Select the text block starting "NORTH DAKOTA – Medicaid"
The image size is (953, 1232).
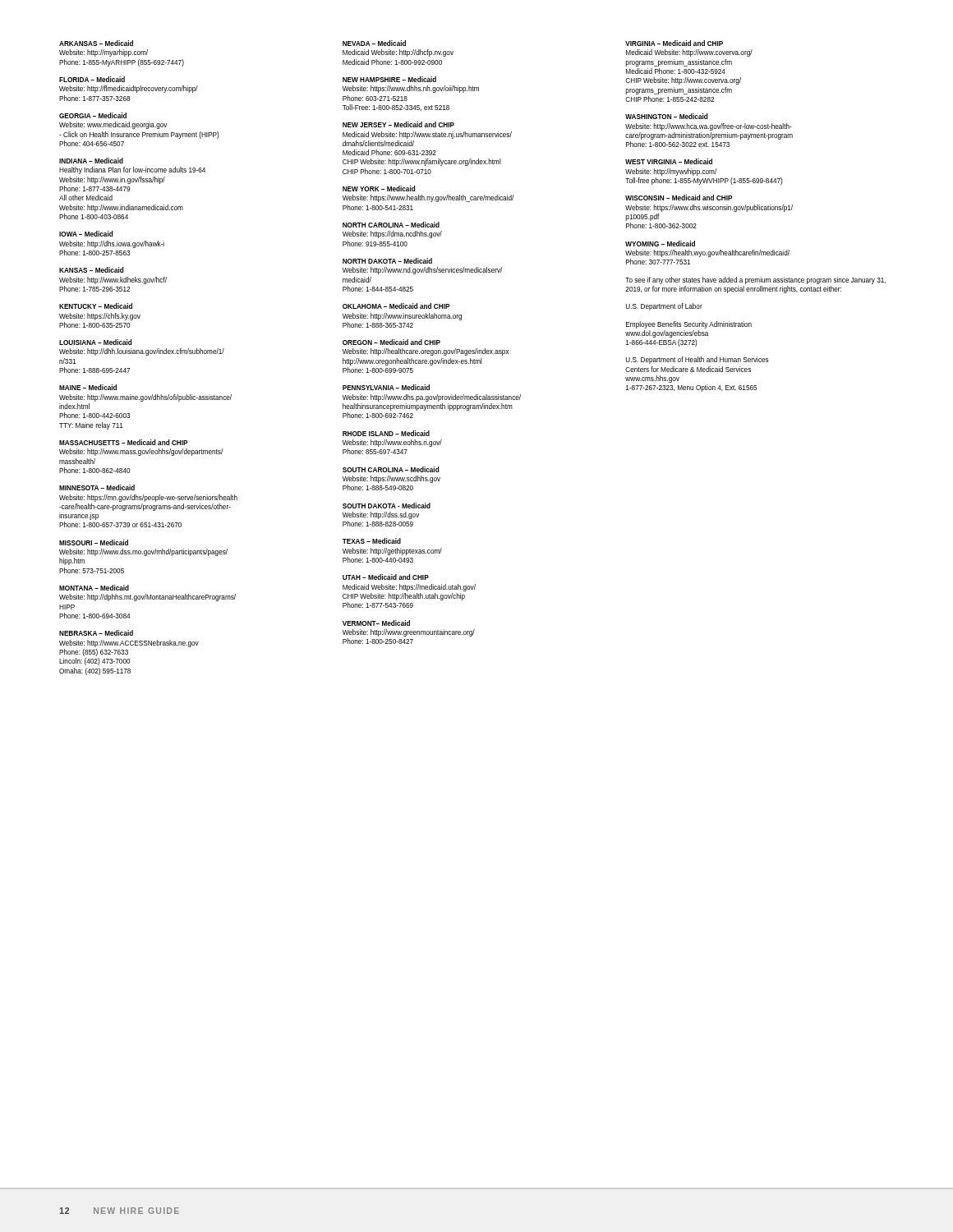click(422, 275)
